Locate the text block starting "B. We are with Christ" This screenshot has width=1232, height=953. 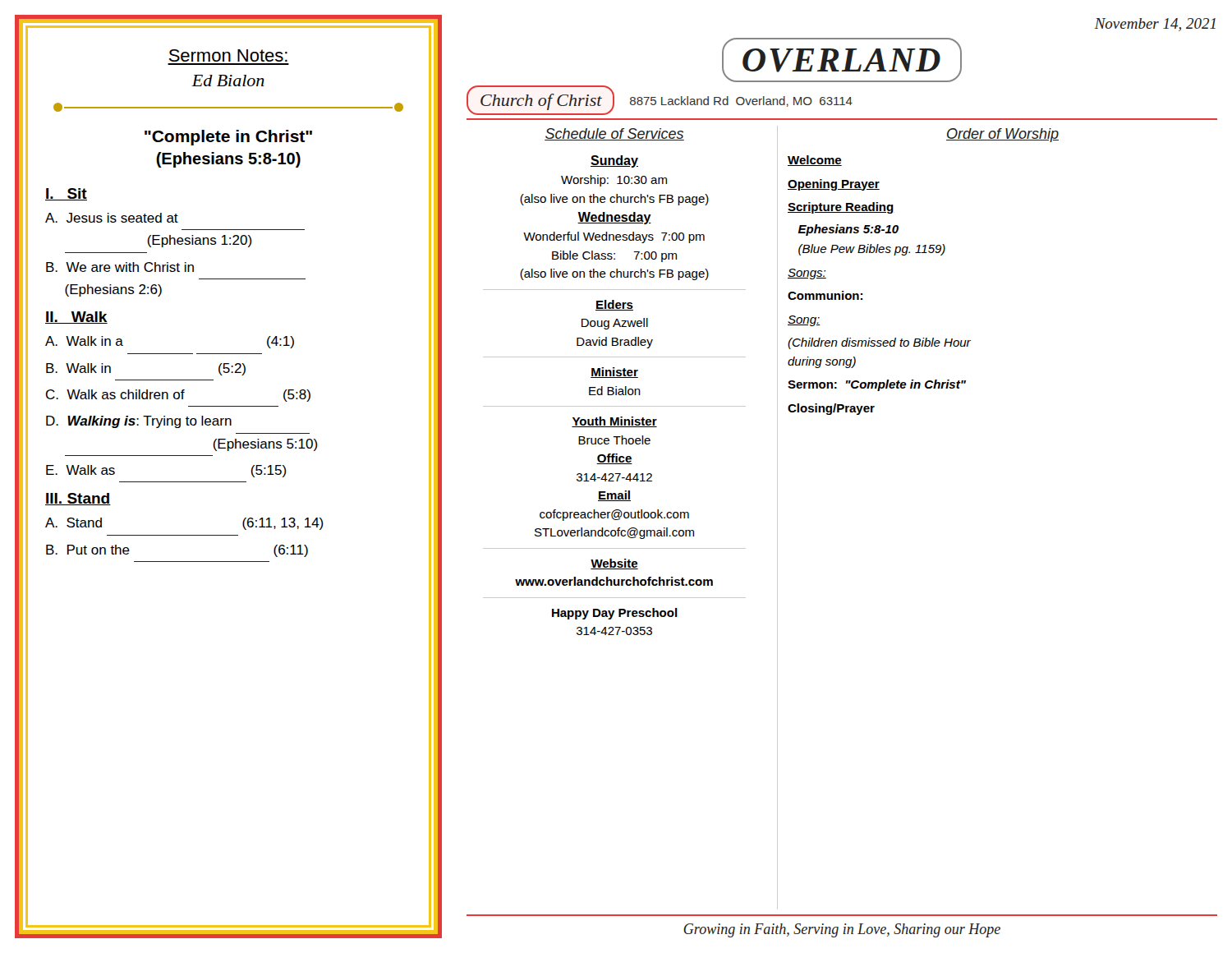[175, 277]
